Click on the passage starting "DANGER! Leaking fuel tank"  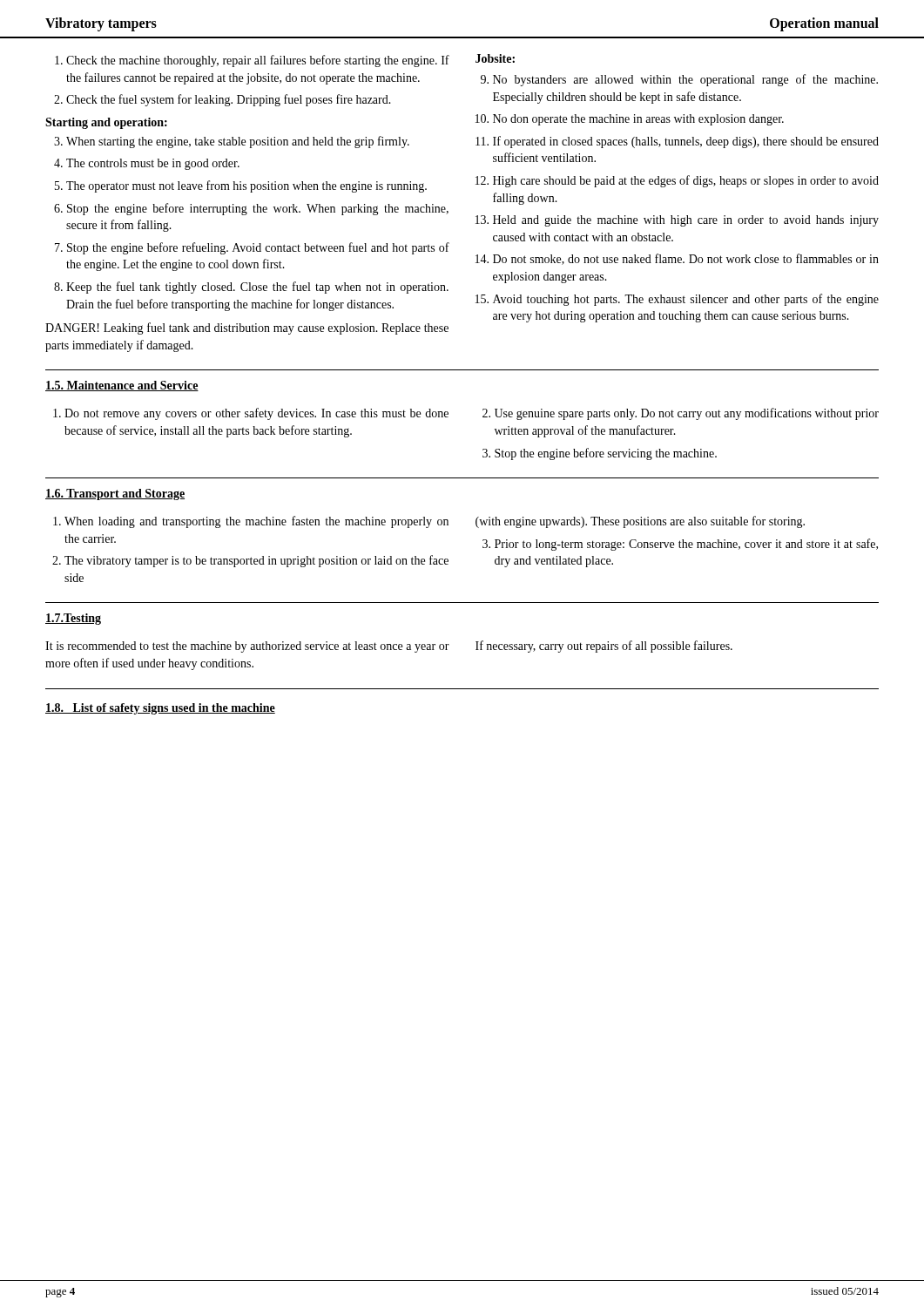point(247,337)
